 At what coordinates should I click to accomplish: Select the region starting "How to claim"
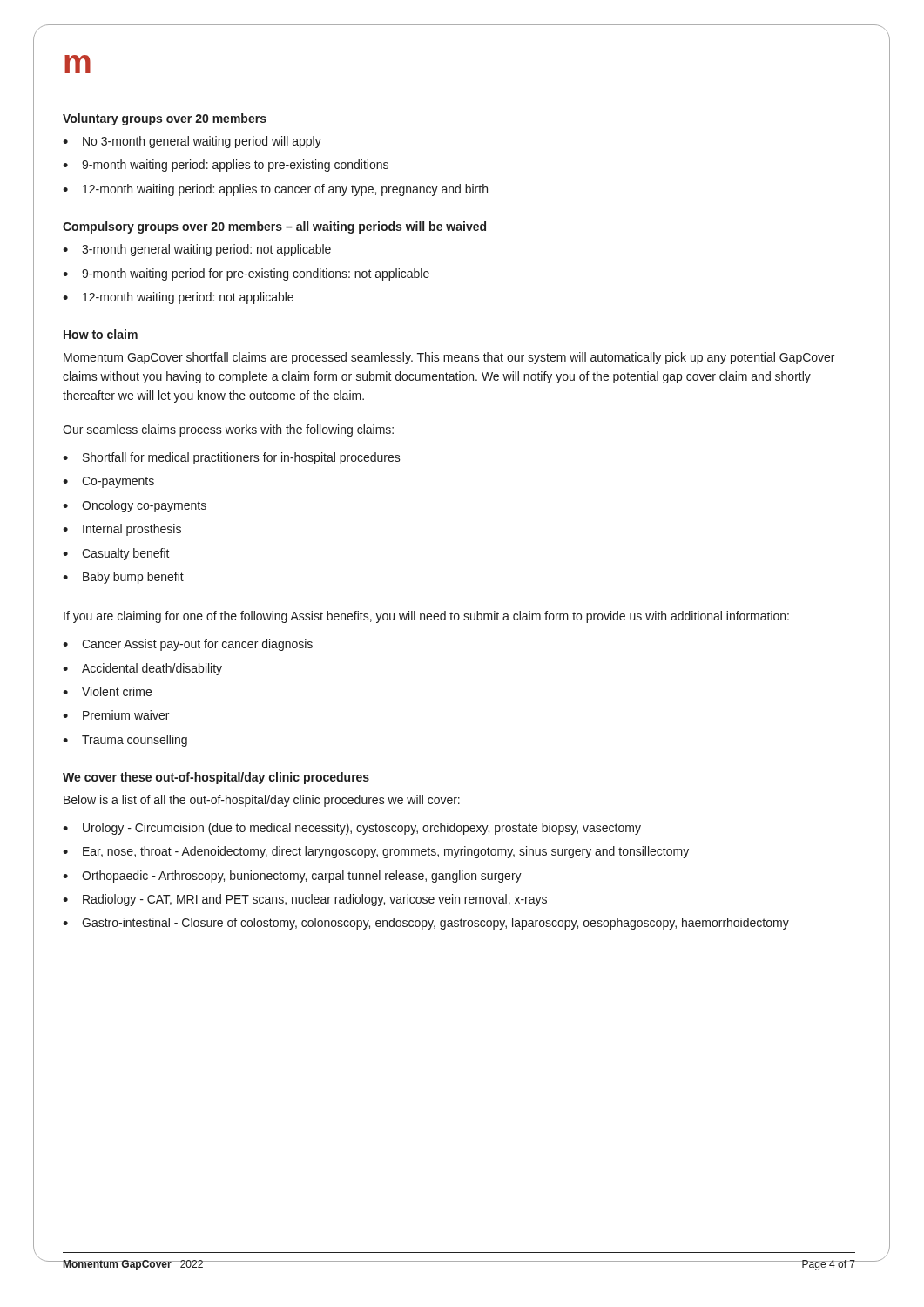pos(100,335)
